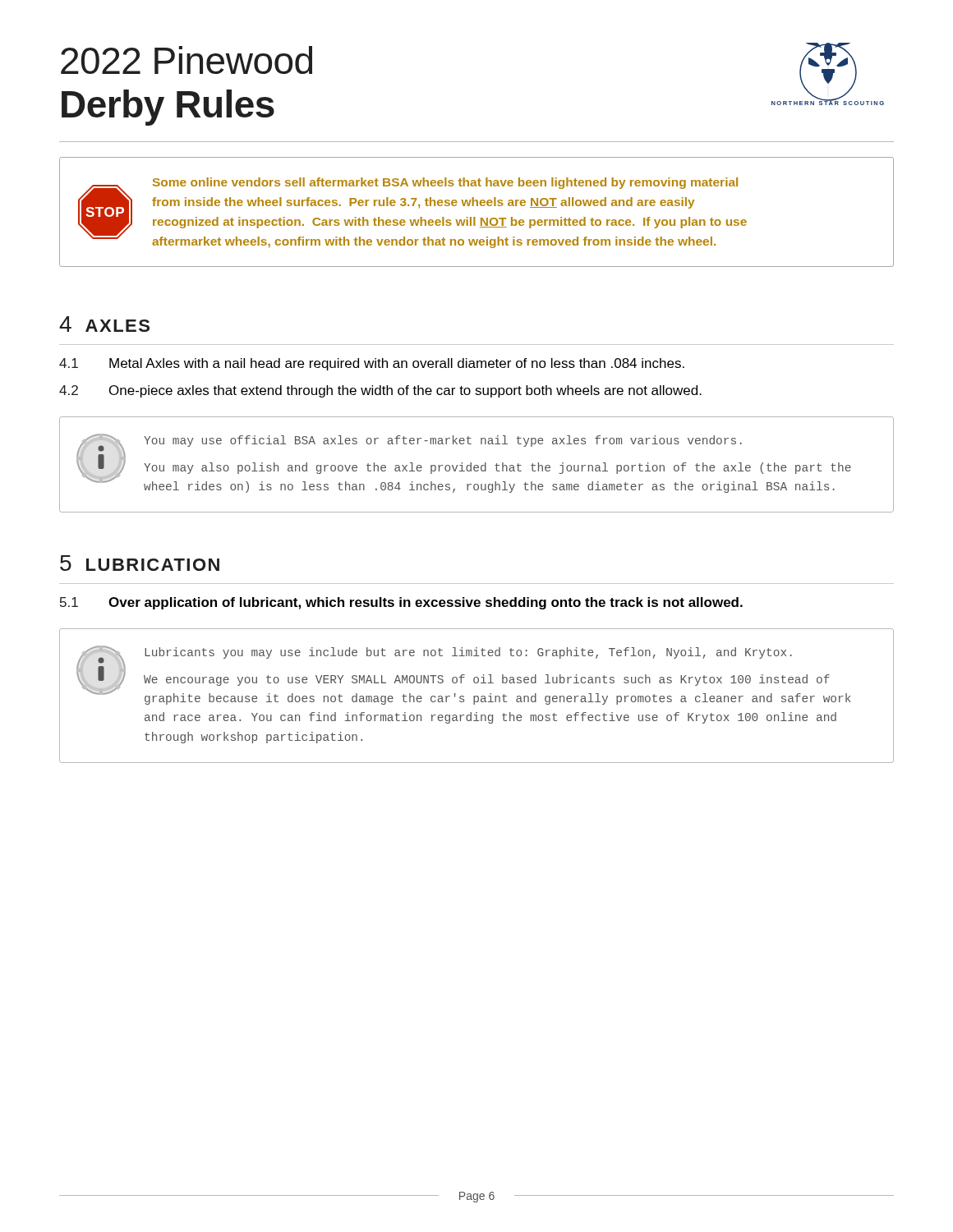This screenshot has height=1232, width=953.
Task: Locate the text starting "4.2 One-piece axles that"
Action: 476,391
